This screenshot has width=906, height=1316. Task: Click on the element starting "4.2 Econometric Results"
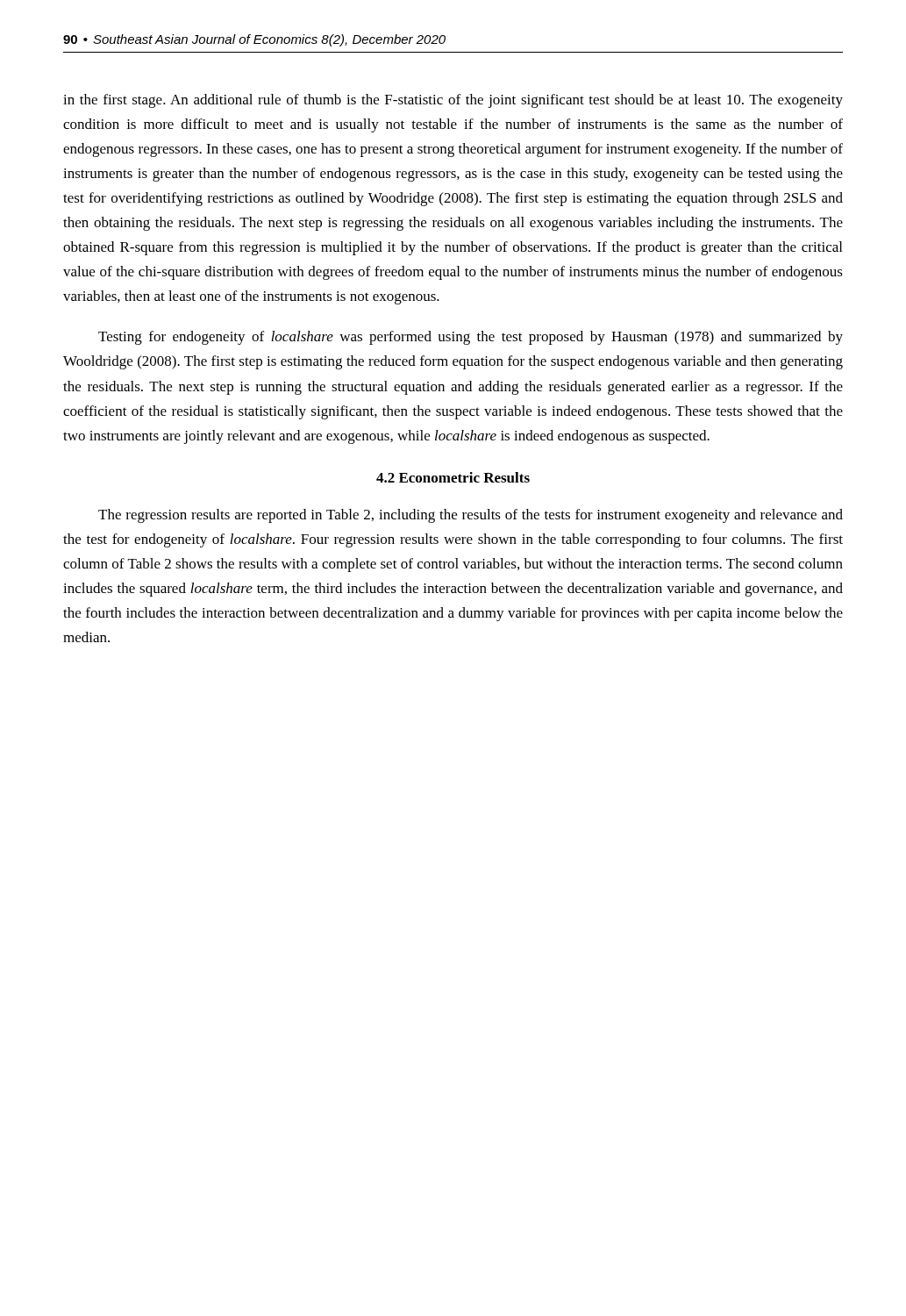[x=453, y=477]
